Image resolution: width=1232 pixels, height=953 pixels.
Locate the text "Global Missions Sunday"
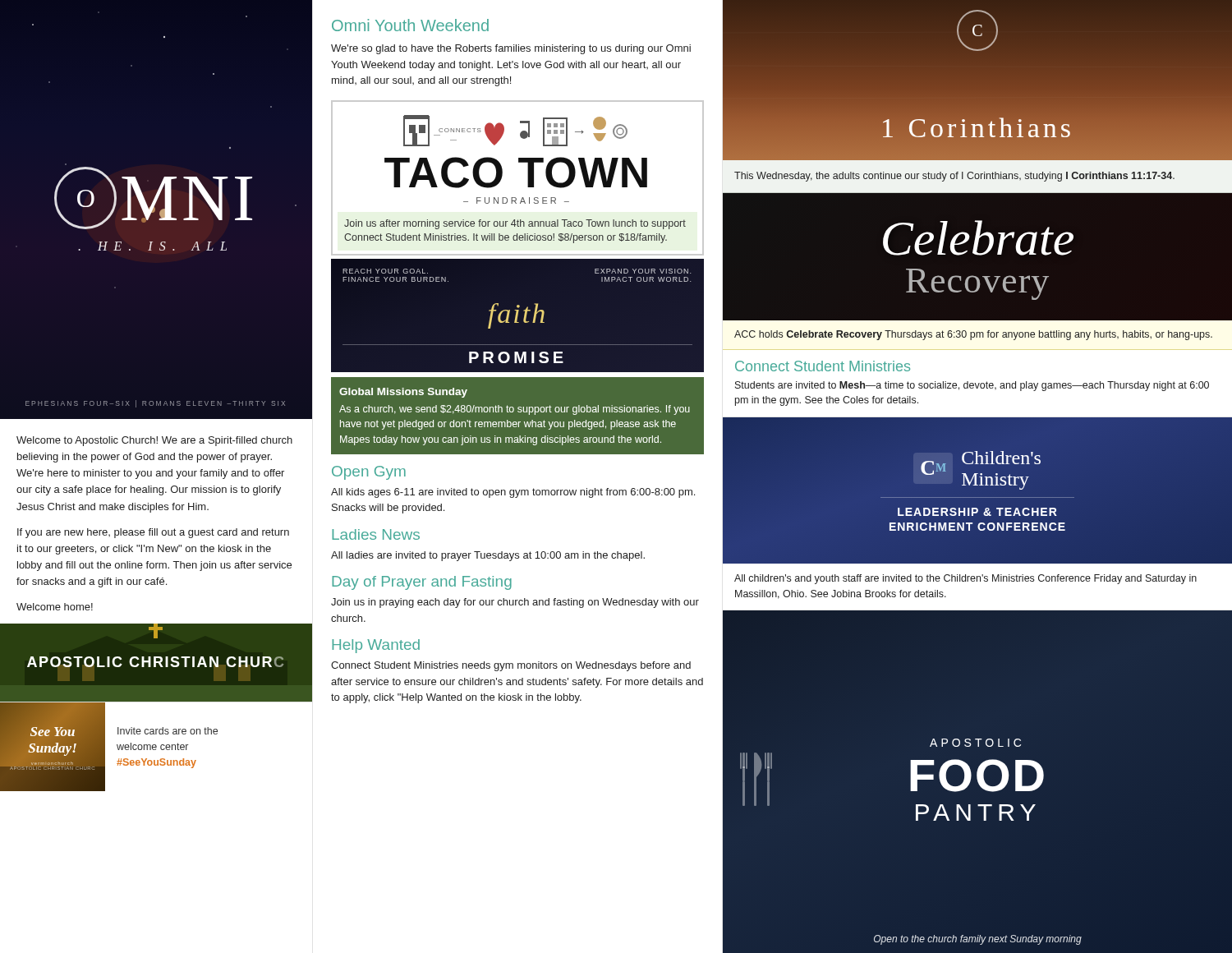tap(403, 391)
